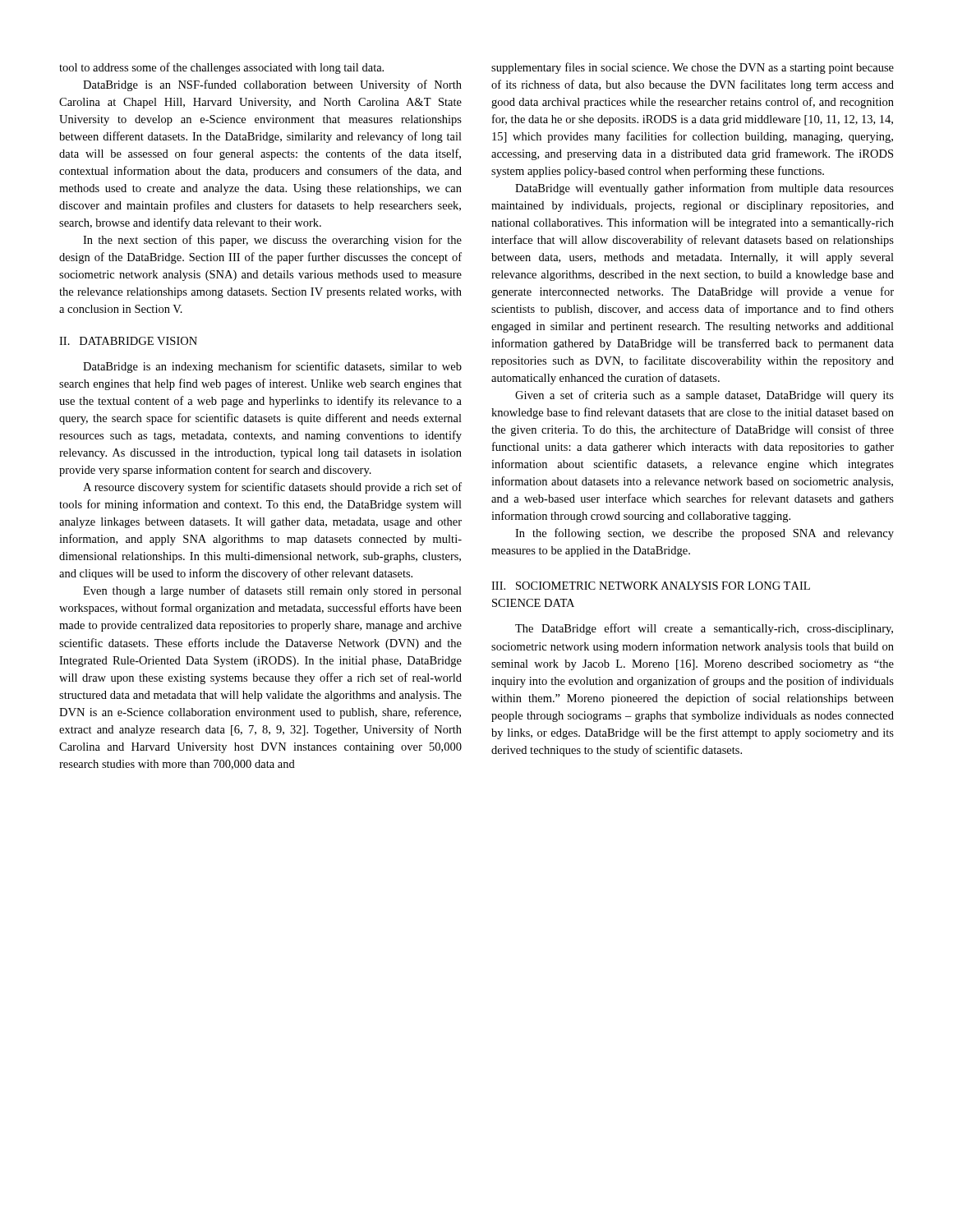Find the section header with the text "III. SOCIOMETRIC NETWORK ANALYSIS FOR"
The width and height of the screenshot is (953, 1232).
point(693,595)
